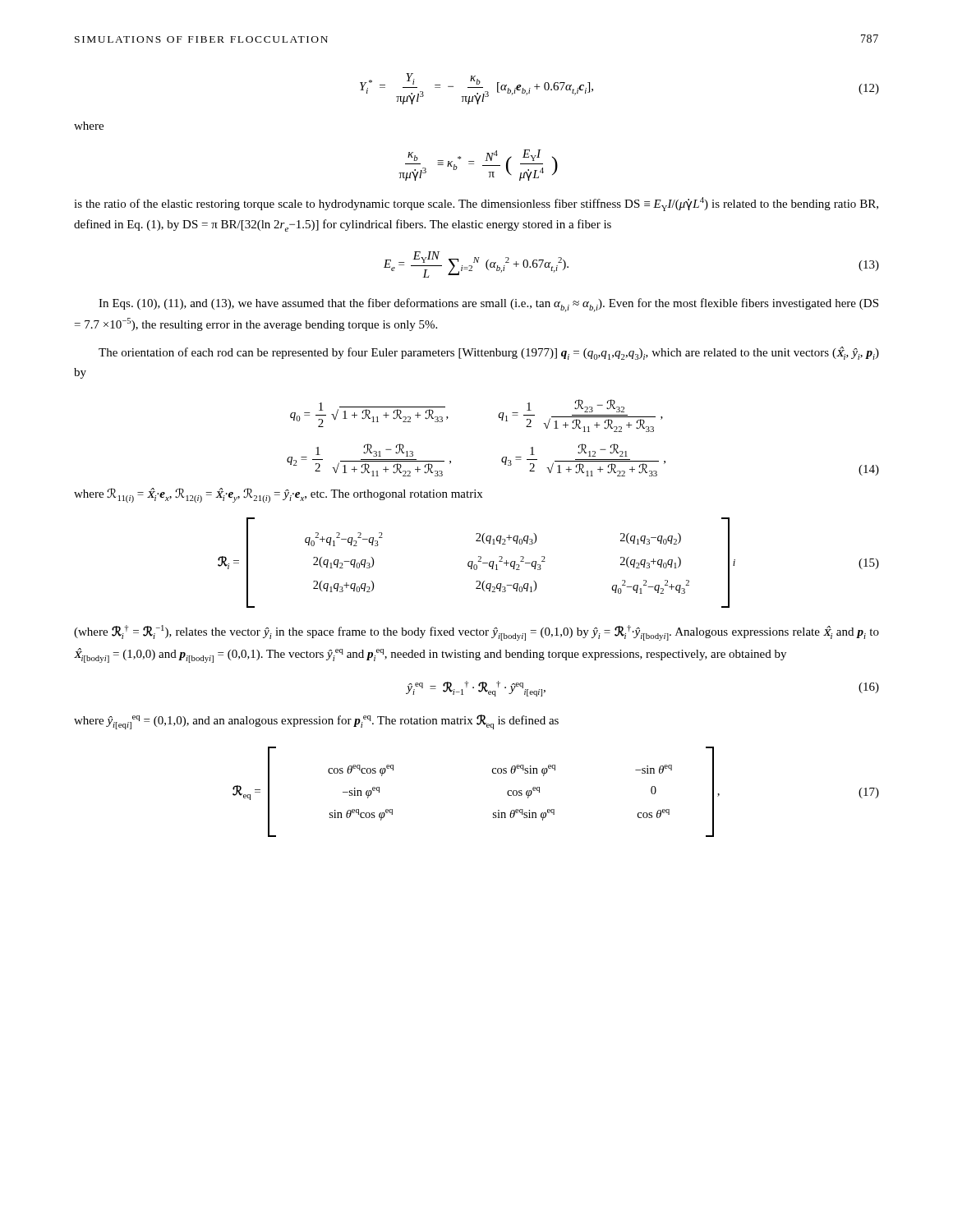The width and height of the screenshot is (953, 1232).
Task: Select the formula with the text "Yi* = Yi πμγ̇l3 = −"
Action: 476,88
